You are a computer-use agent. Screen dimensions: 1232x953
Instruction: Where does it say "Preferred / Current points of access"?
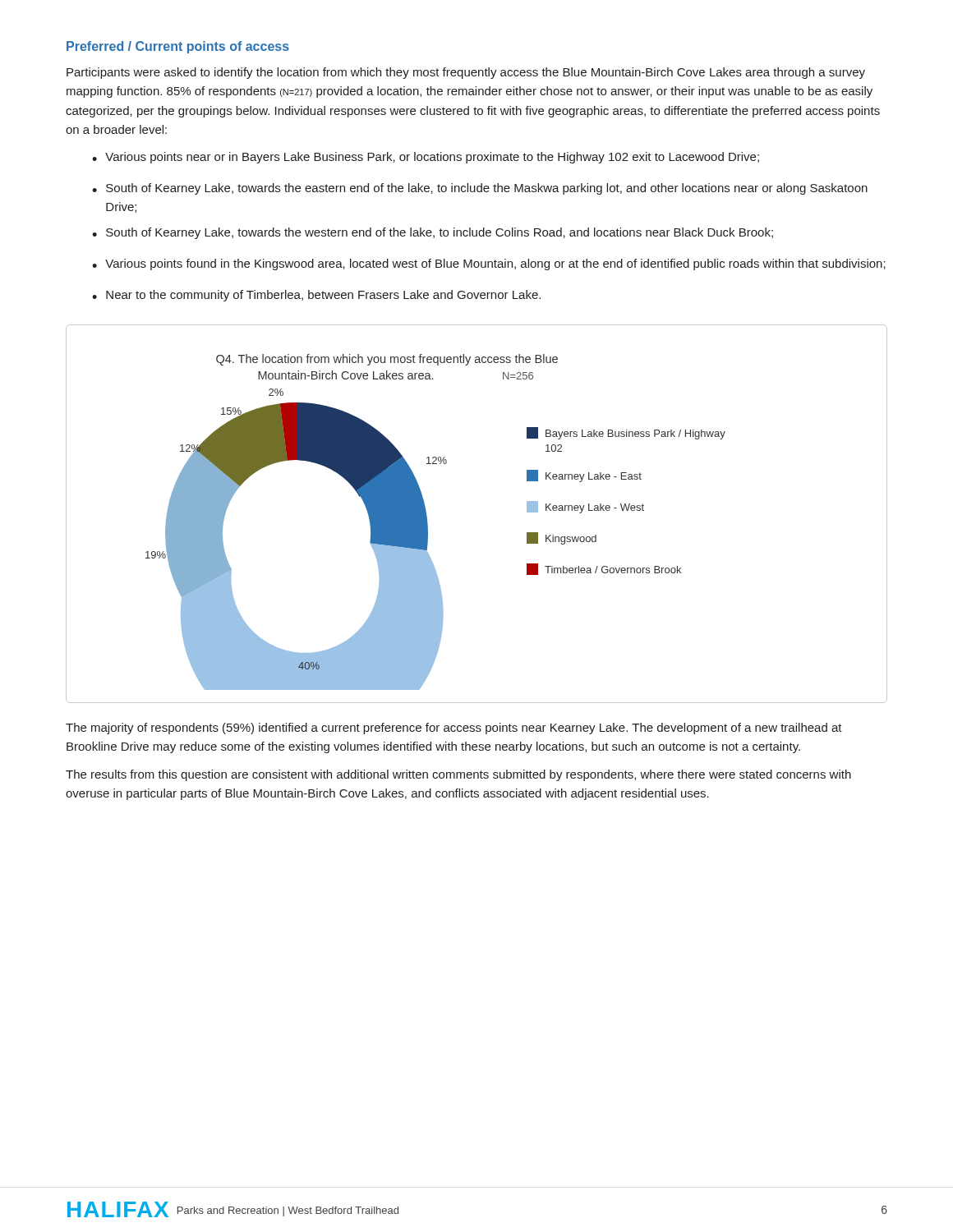177,46
